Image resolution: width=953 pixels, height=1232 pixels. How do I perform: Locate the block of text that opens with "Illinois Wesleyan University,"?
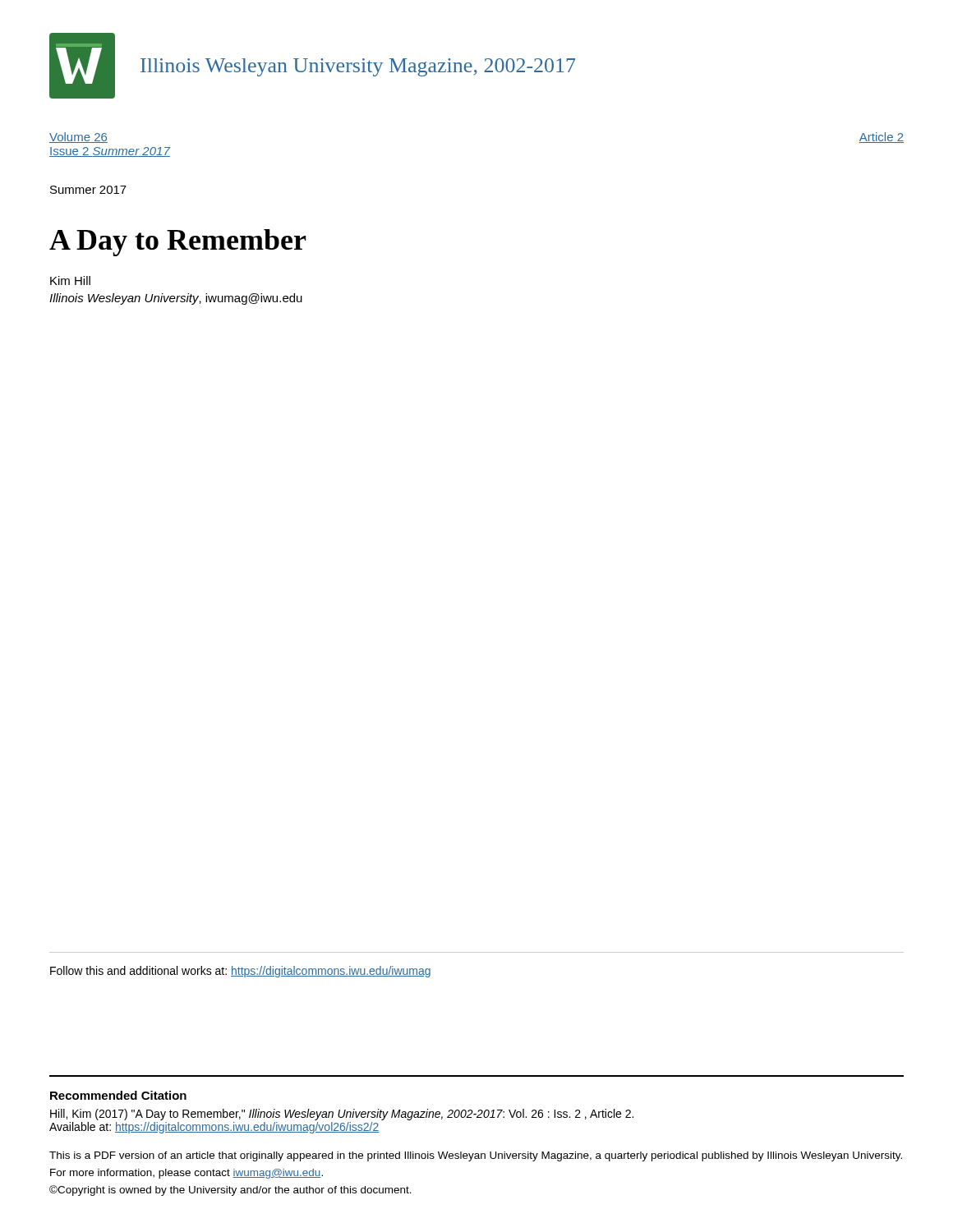click(176, 298)
